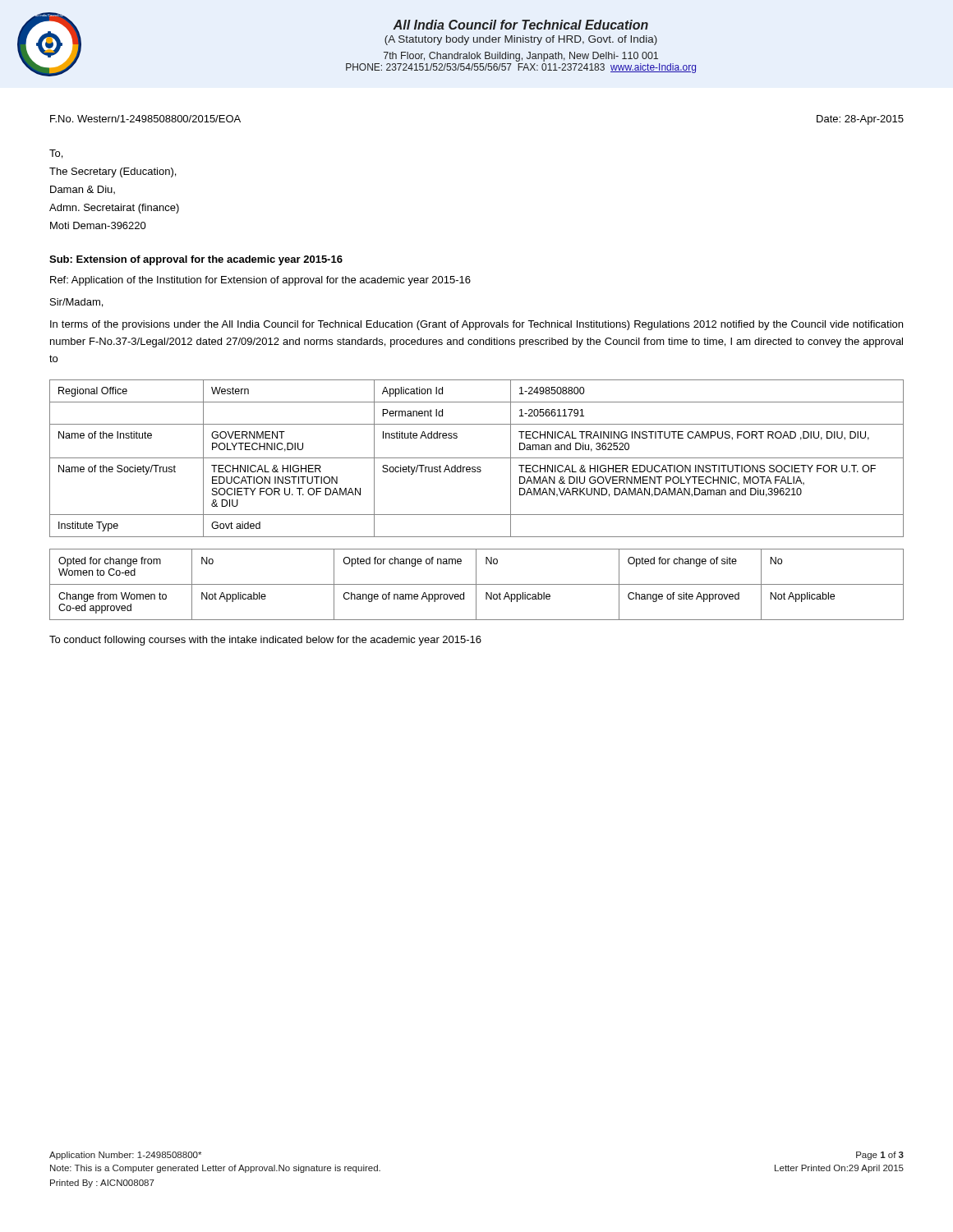Locate the section header with the text "Sub: Extension of approval for the"
Screen dimensions: 1232x953
(196, 259)
